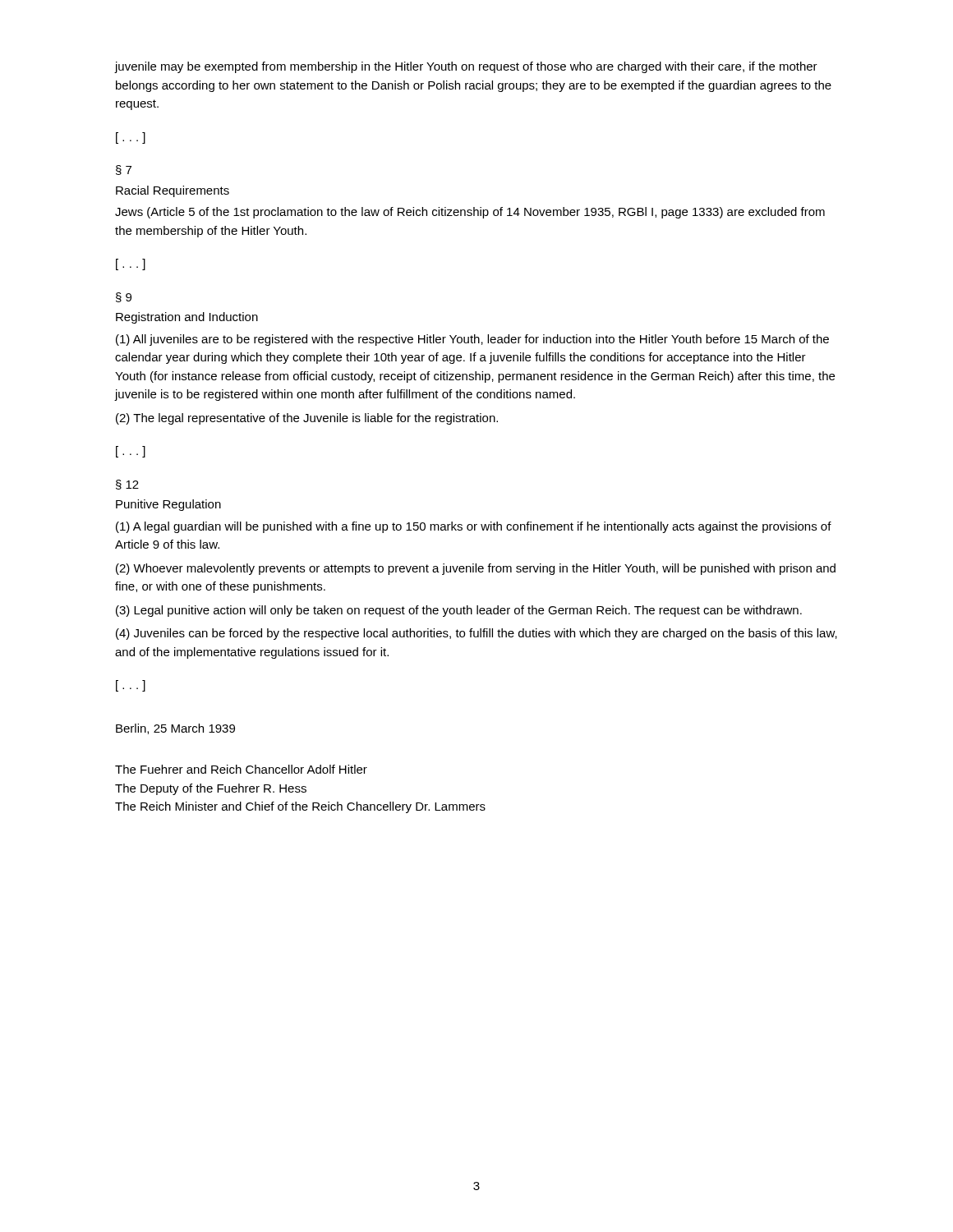Locate the text block starting "(1) A legal guardian will"
Image resolution: width=953 pixels, height=1232 pixels.
(x=474, y=527)
